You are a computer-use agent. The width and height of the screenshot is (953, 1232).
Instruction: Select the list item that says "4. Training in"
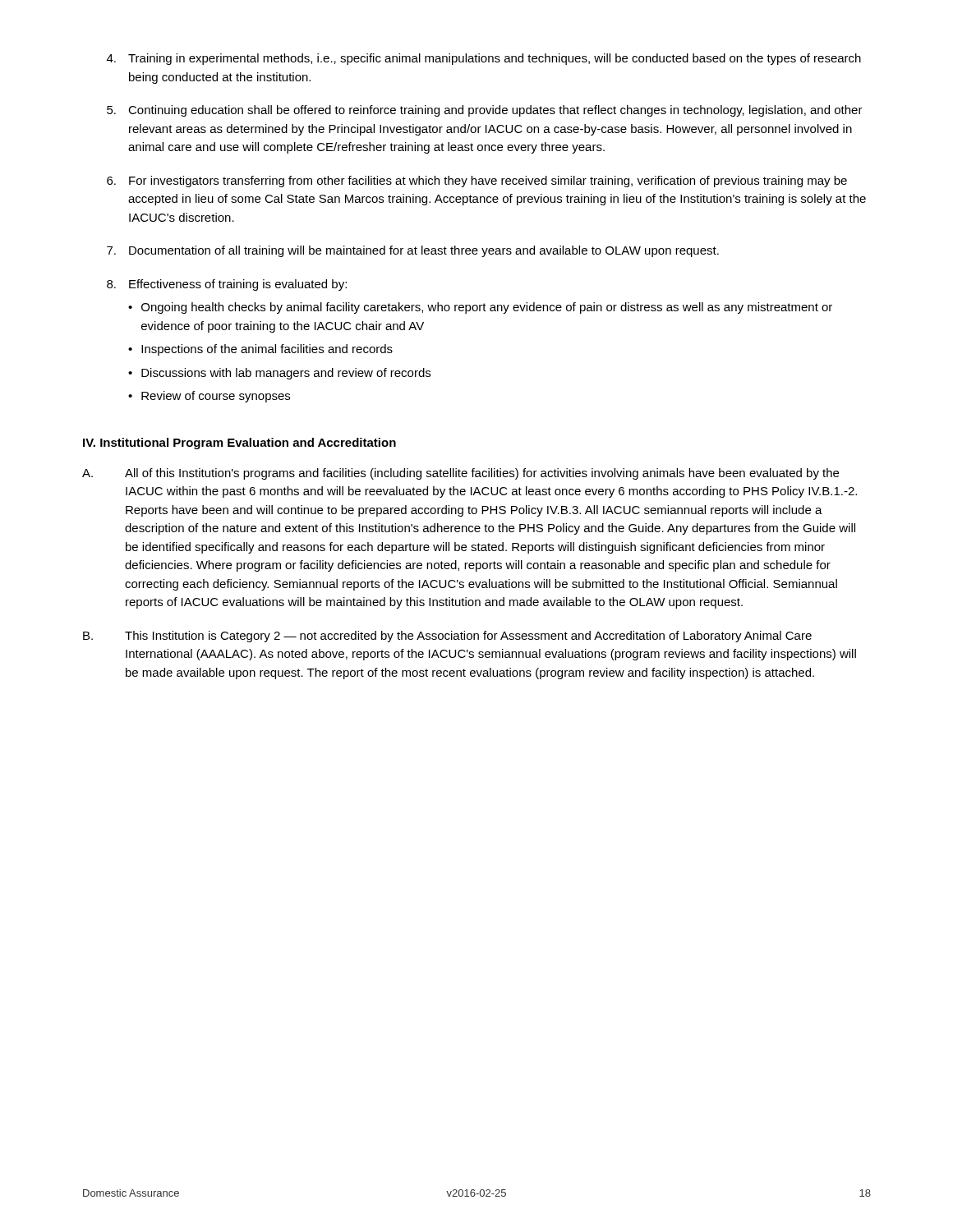click(x=476, y=68)
